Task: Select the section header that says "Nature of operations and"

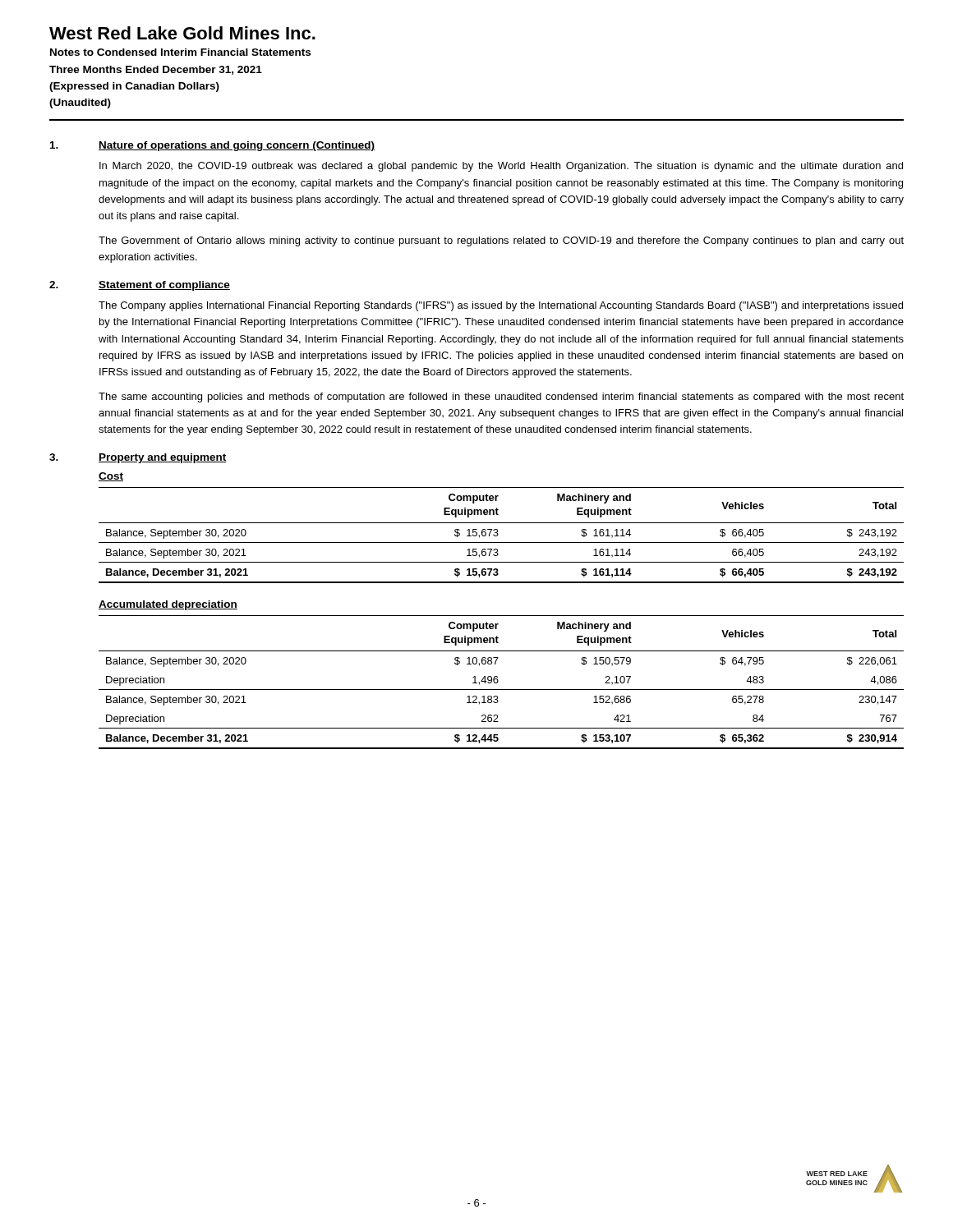Action: [x=237, y=145]
